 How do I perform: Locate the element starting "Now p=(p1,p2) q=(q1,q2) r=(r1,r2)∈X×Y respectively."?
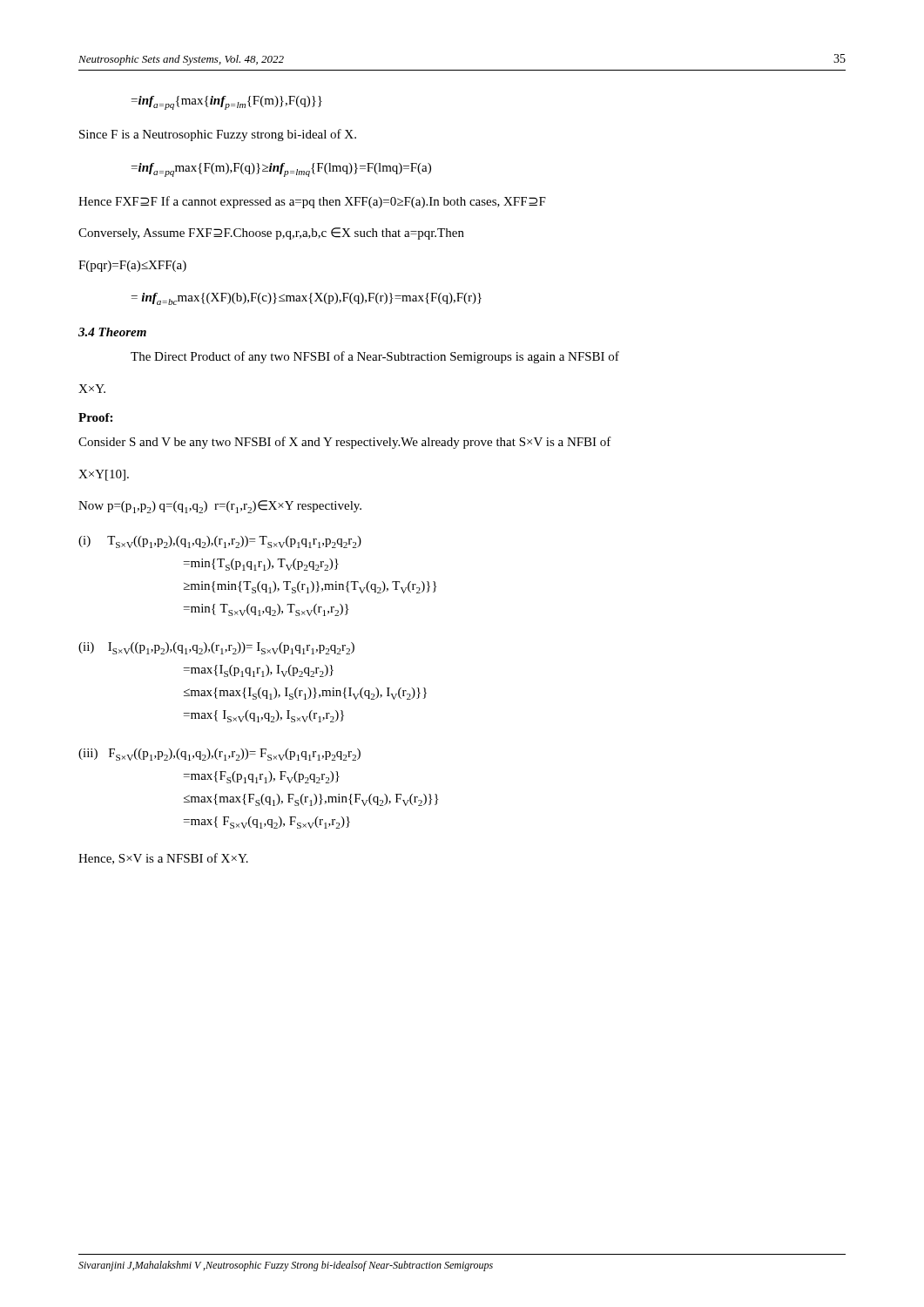220,507
